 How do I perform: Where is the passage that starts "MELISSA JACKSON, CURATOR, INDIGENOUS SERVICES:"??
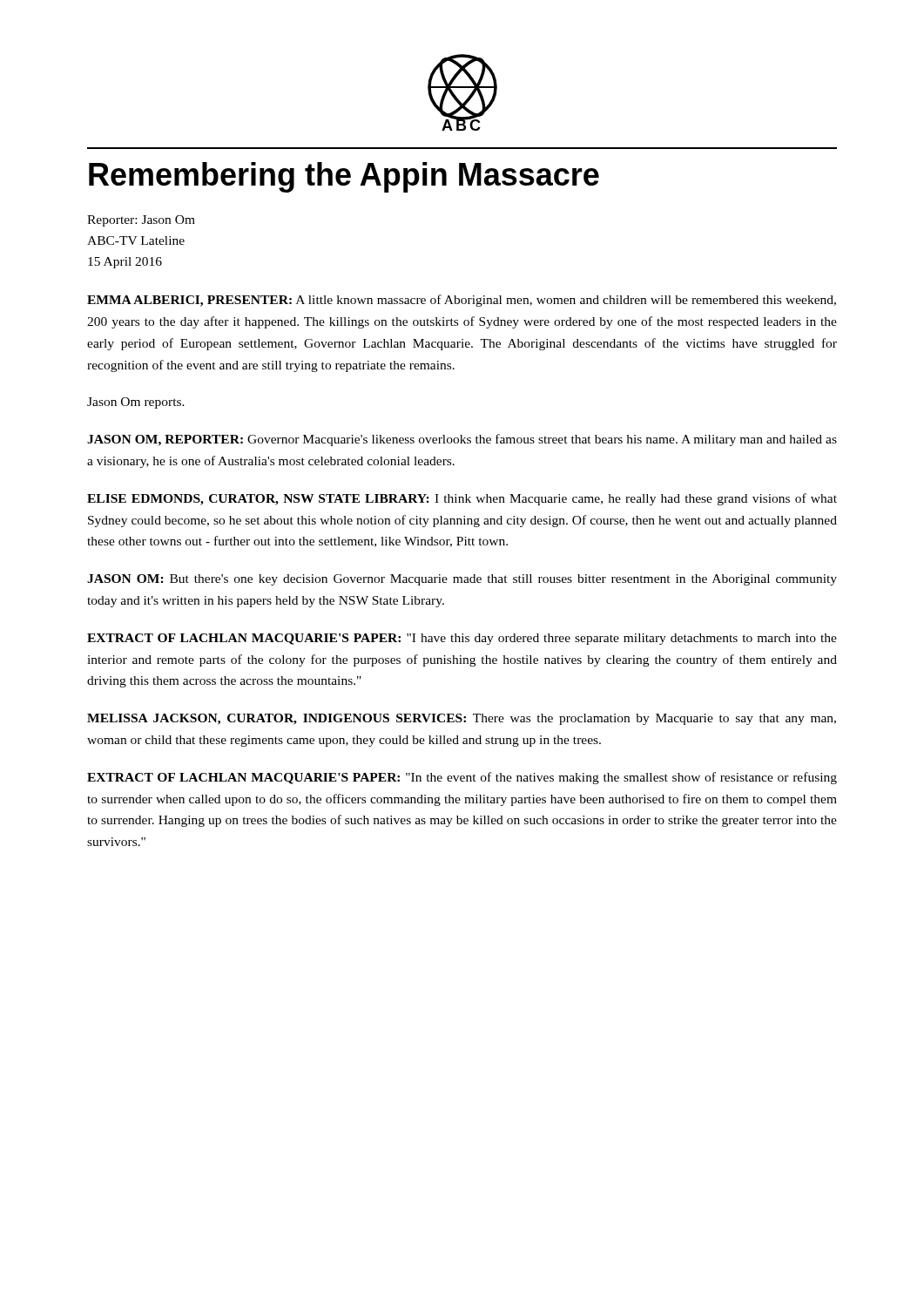tap(462, 729)
